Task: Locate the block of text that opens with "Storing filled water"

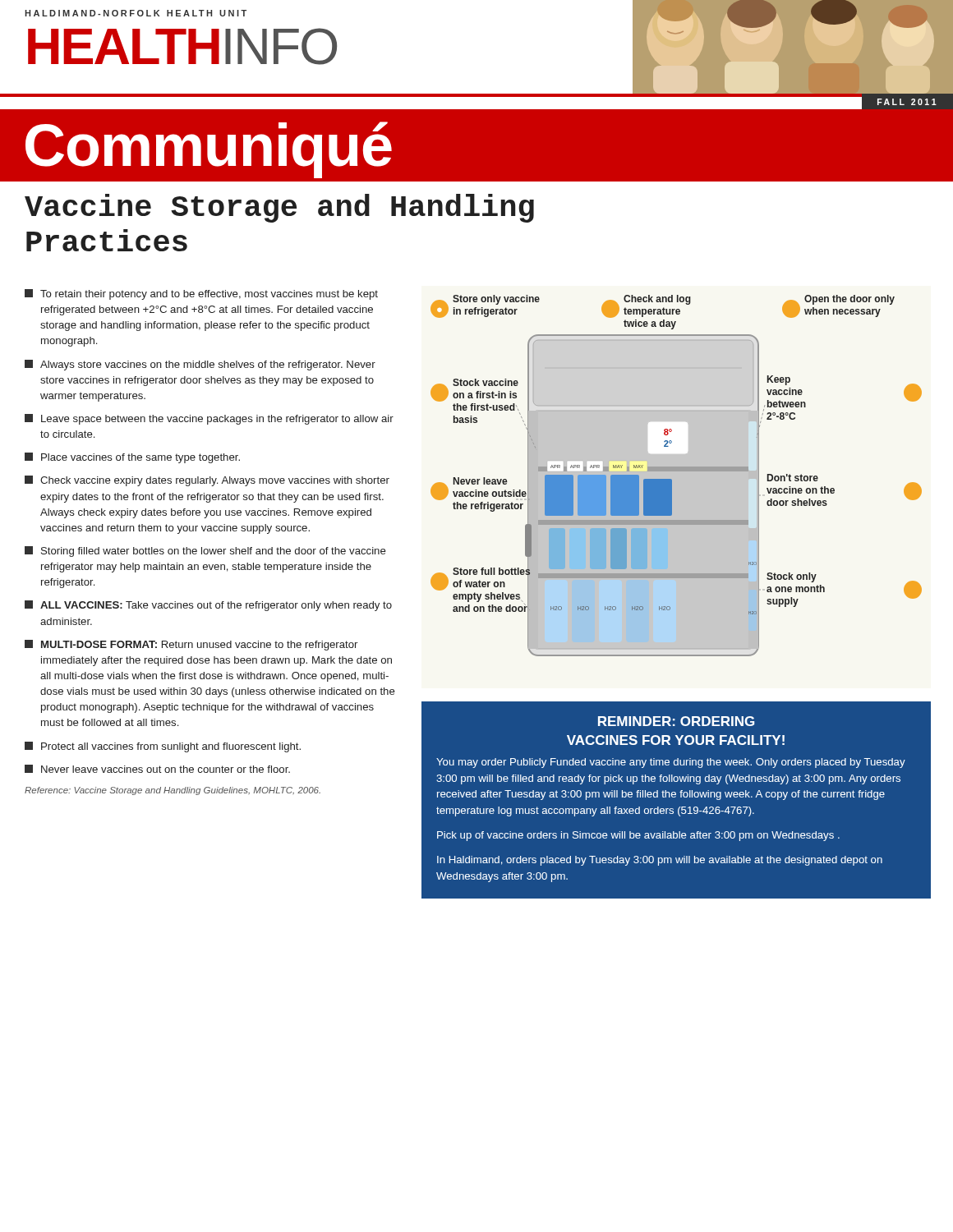Action: click(x=212, y=566)
